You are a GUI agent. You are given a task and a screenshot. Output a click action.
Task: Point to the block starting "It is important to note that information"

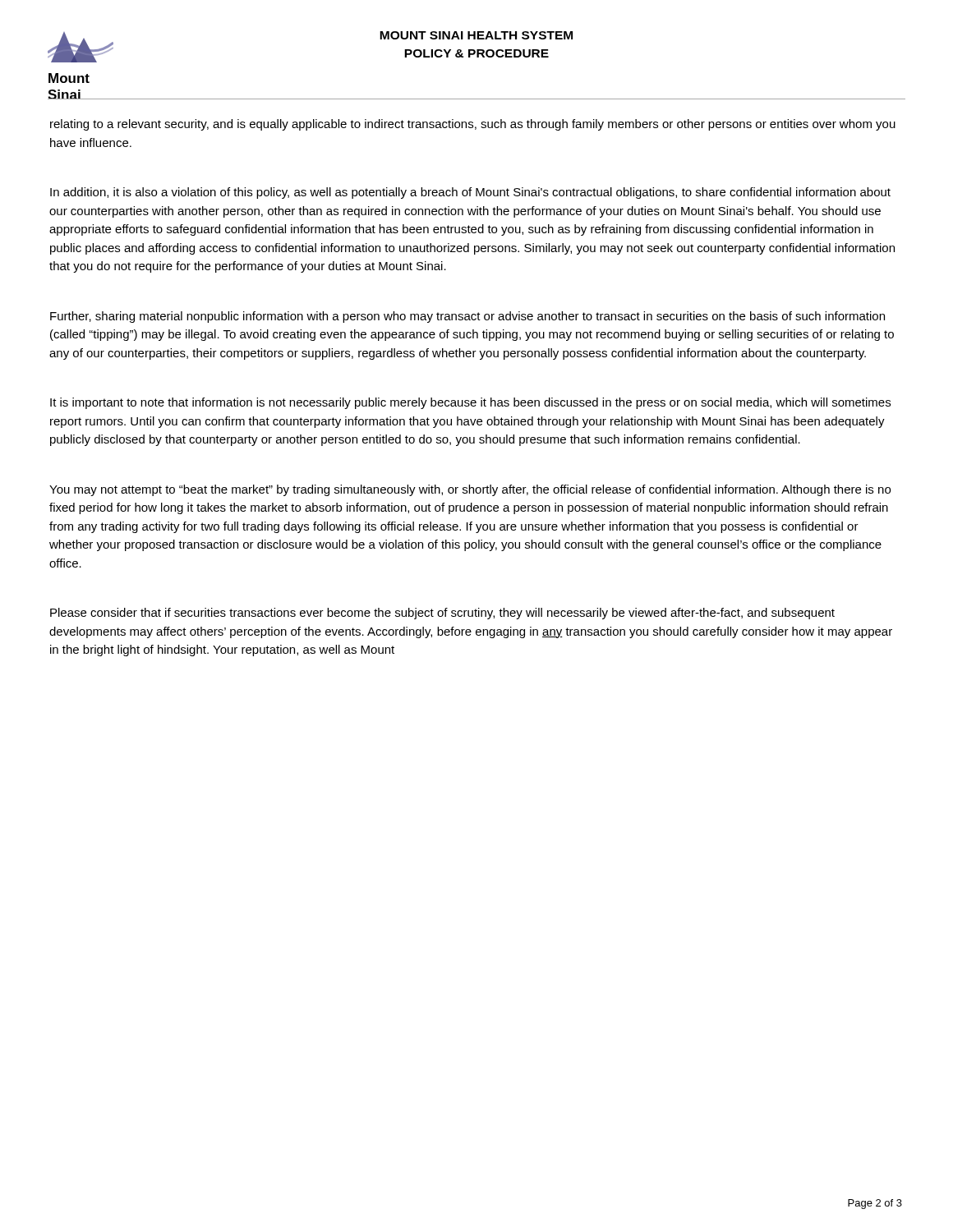pos(470,421)
